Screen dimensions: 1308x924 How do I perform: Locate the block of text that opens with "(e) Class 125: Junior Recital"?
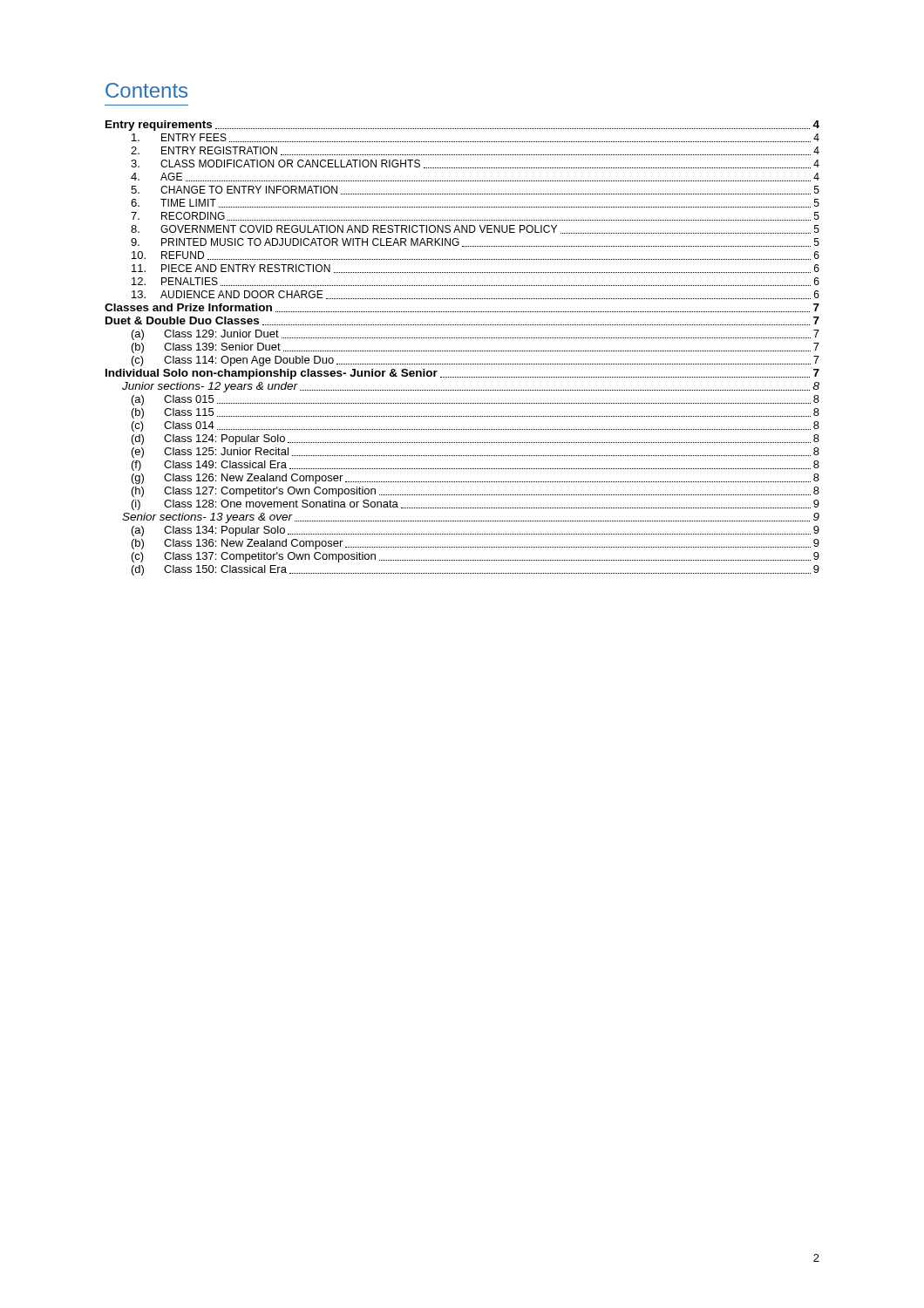(475, 451)
